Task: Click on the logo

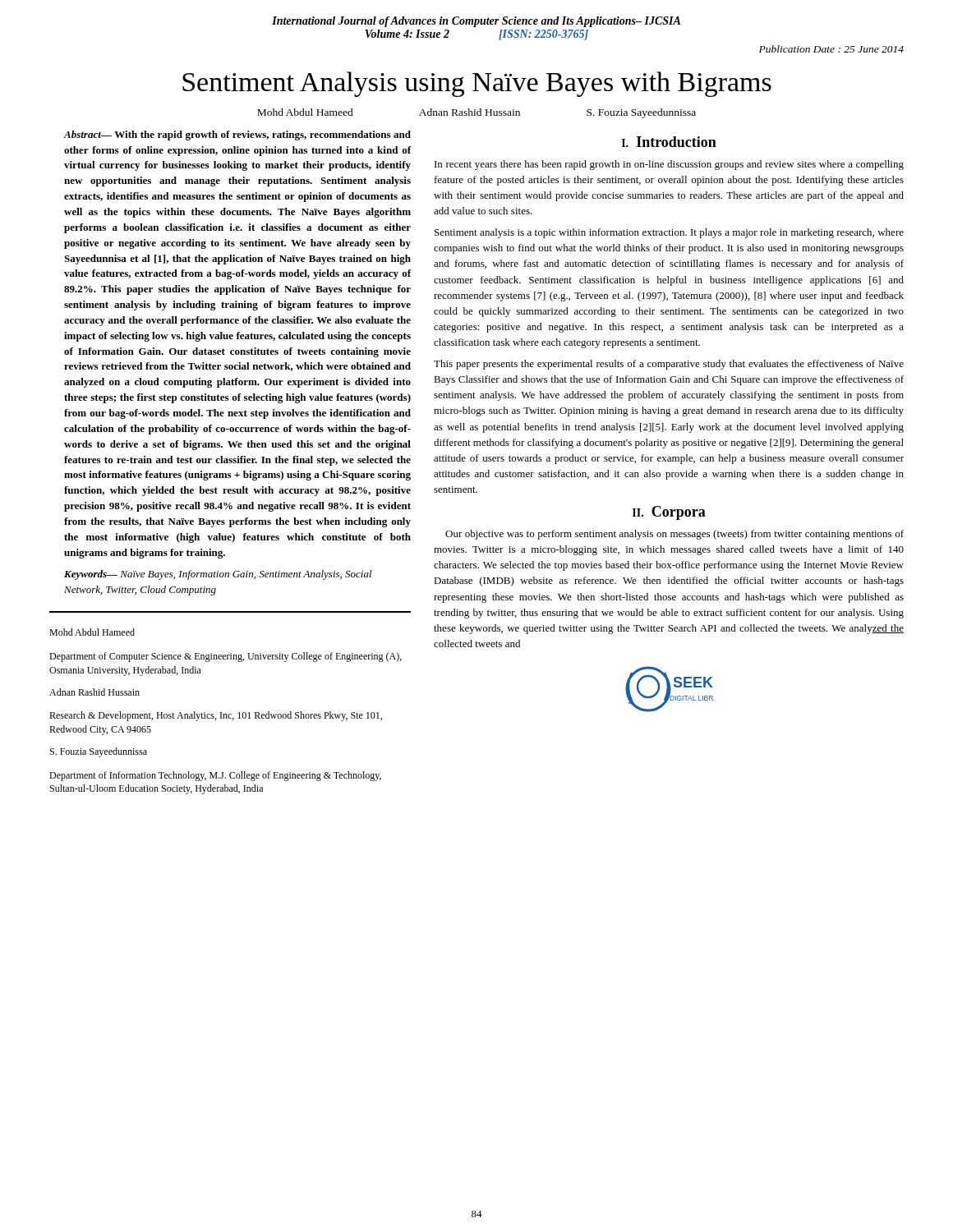Action: (x=669, y=691)
